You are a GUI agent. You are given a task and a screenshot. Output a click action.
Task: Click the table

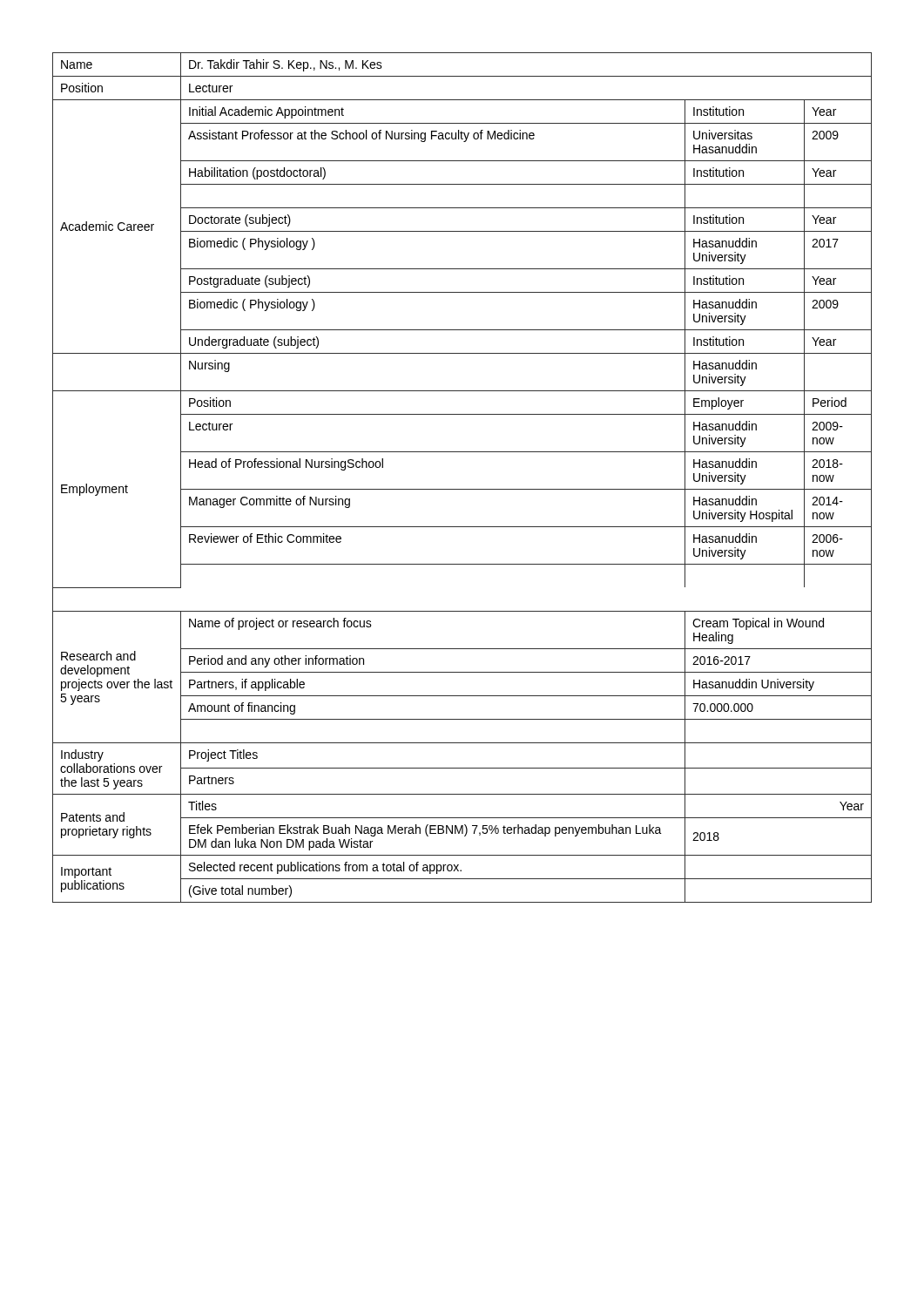point(462,477)
